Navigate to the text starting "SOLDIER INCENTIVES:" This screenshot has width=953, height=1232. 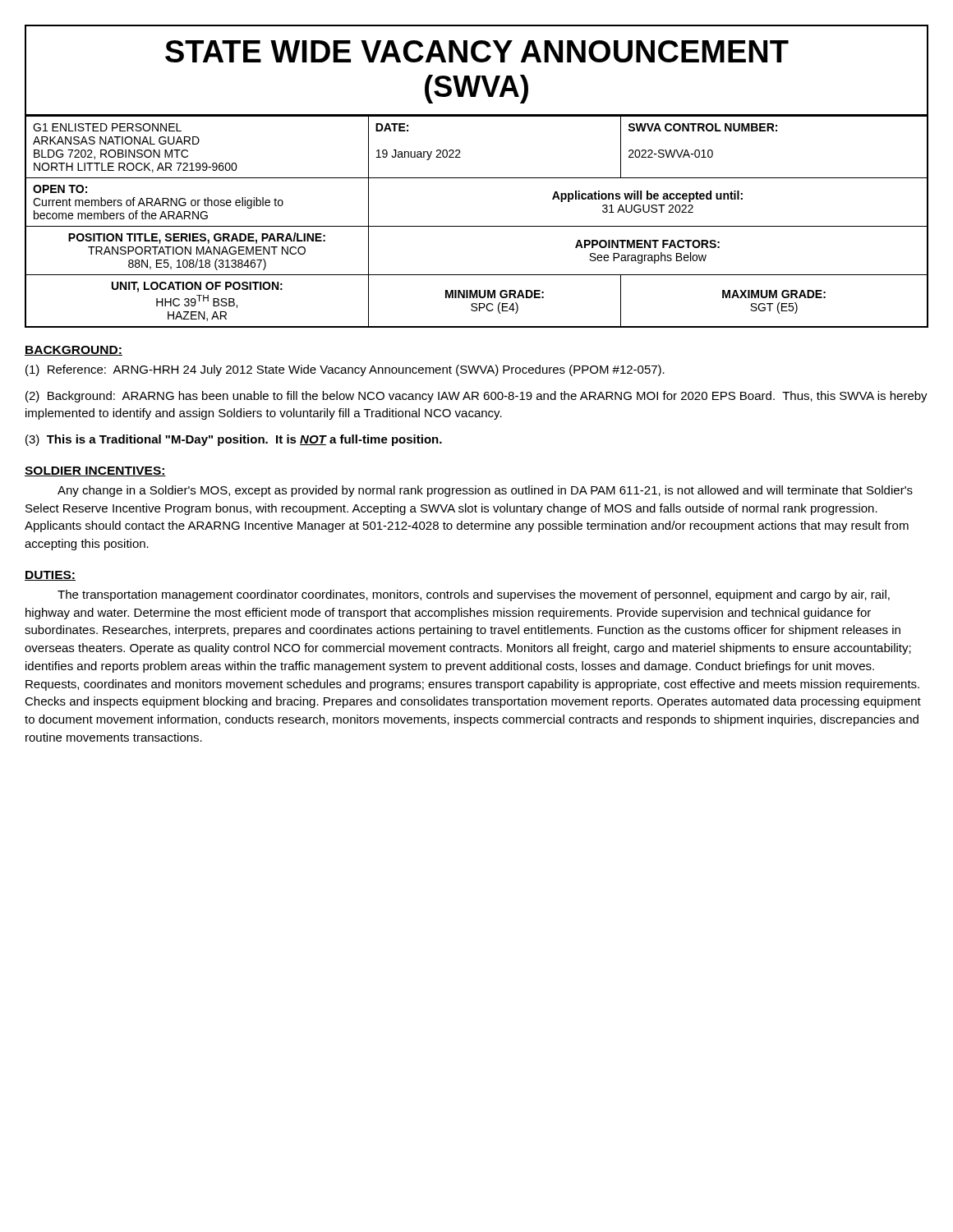tap(95, 470)
